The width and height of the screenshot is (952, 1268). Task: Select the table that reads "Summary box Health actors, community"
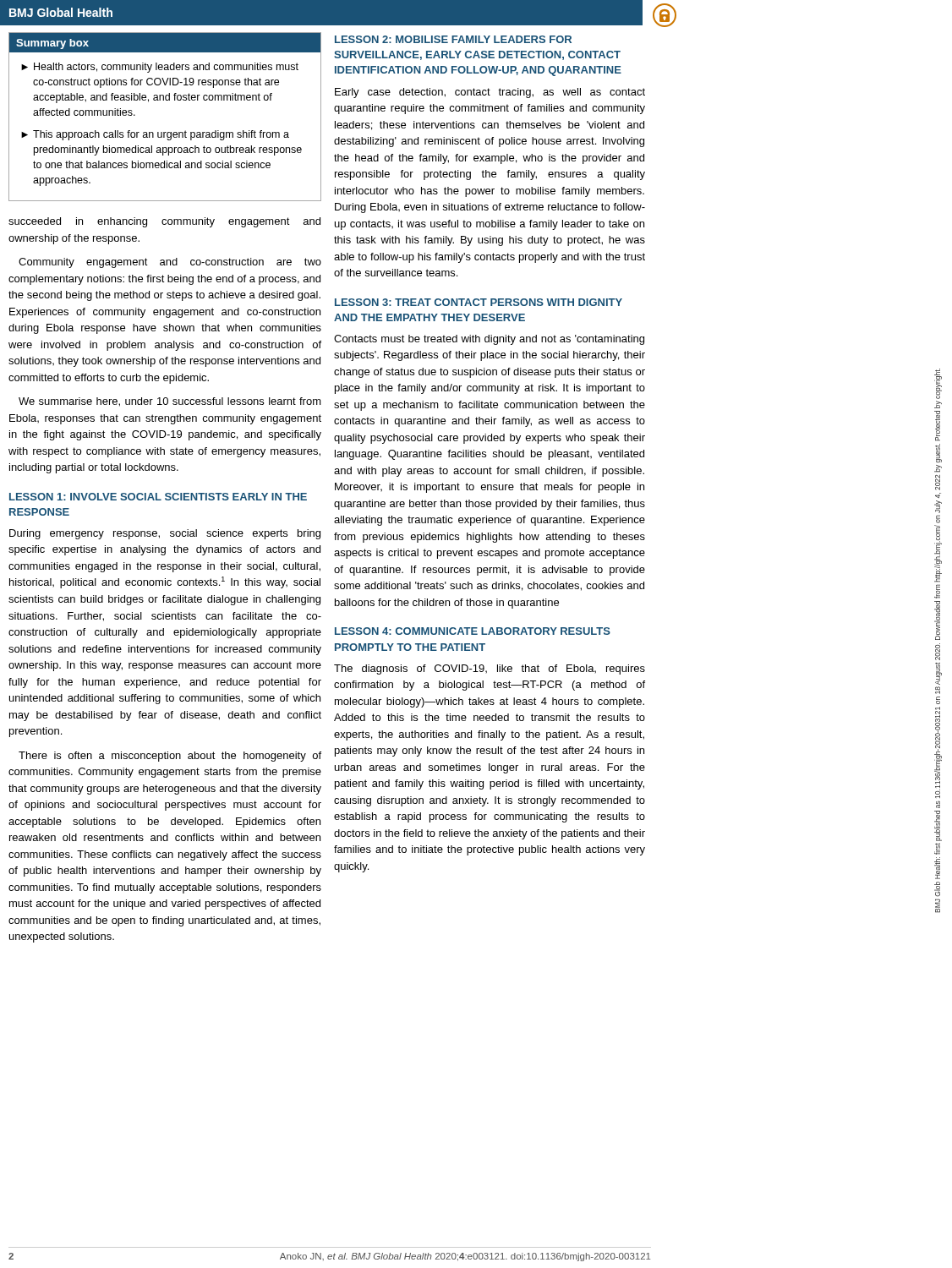pos(165,117)
